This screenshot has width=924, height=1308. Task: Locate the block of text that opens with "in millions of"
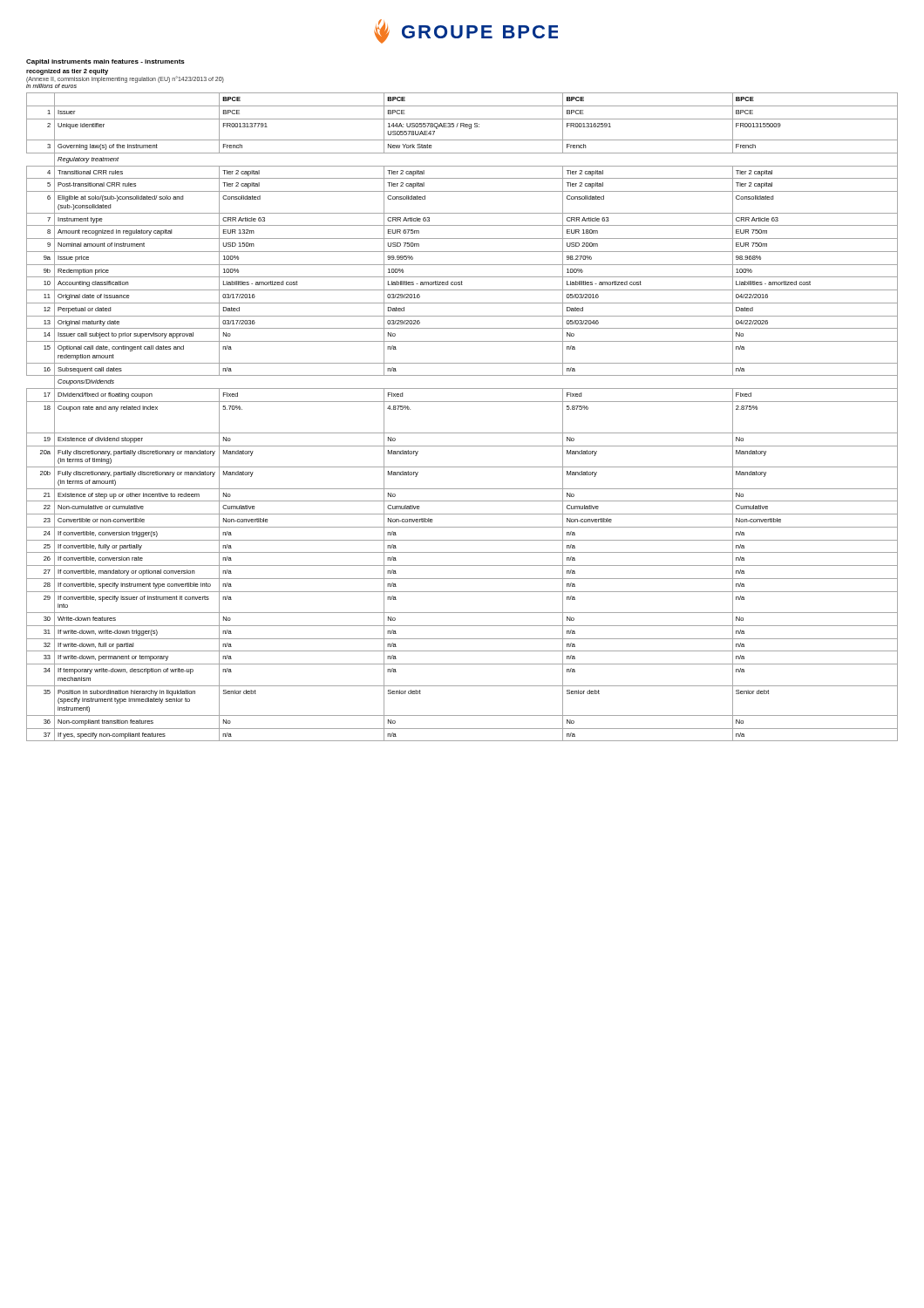click(51, 86)
